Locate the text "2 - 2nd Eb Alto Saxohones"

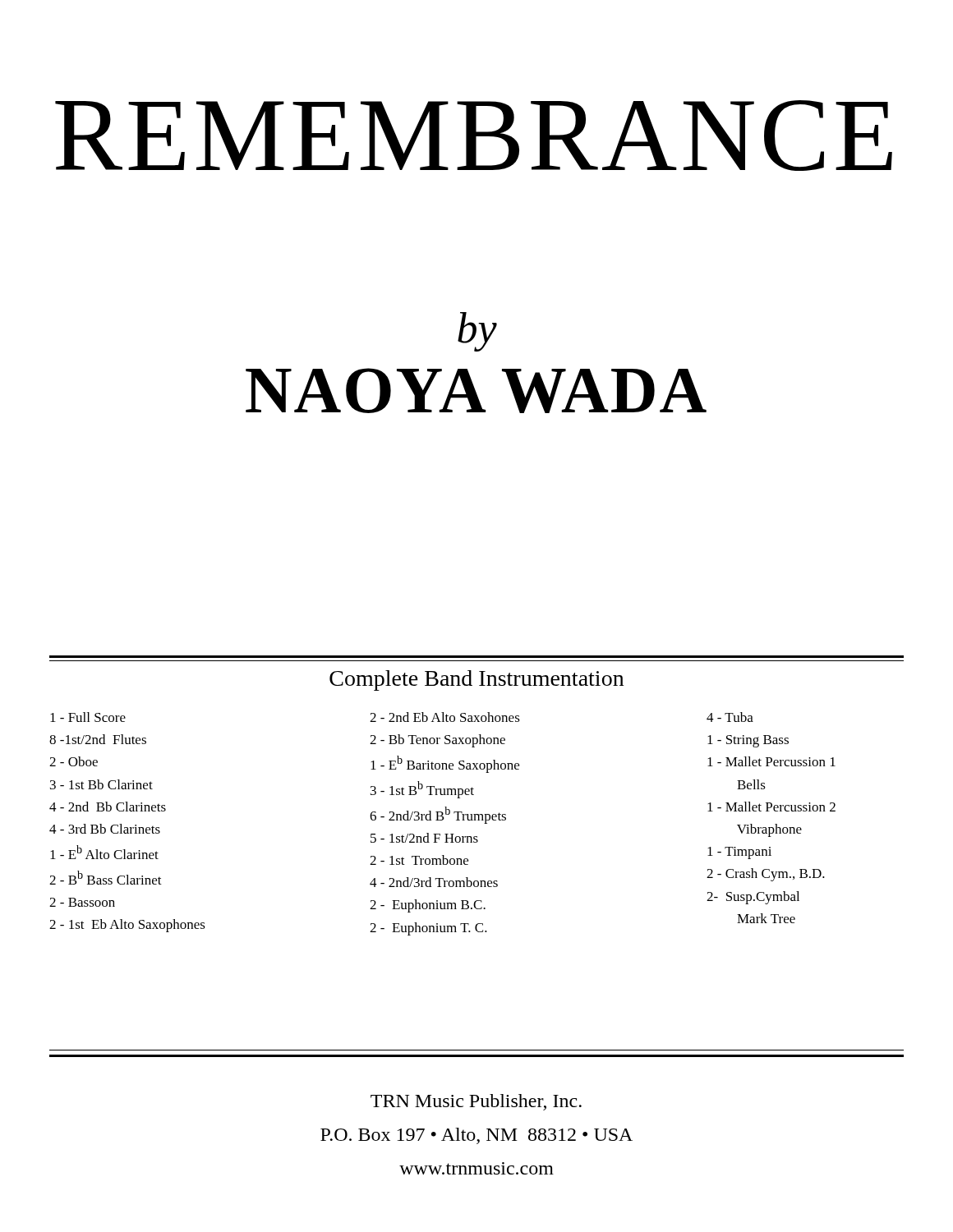tap(445, 717)
